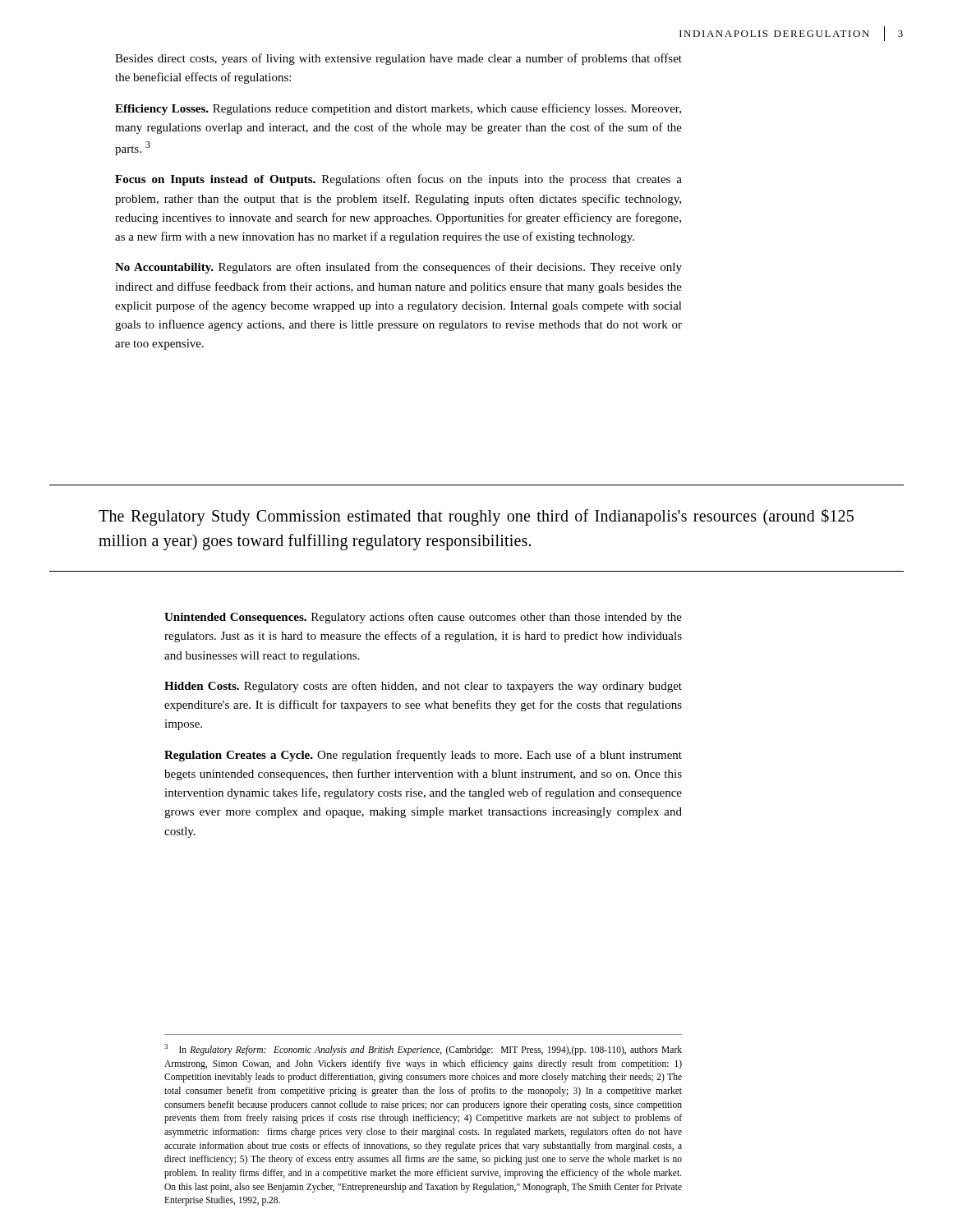The image size is (953, 1232).
Task: Find the text block that reads "No Accountability. Regulators are"
Action: 398,305
